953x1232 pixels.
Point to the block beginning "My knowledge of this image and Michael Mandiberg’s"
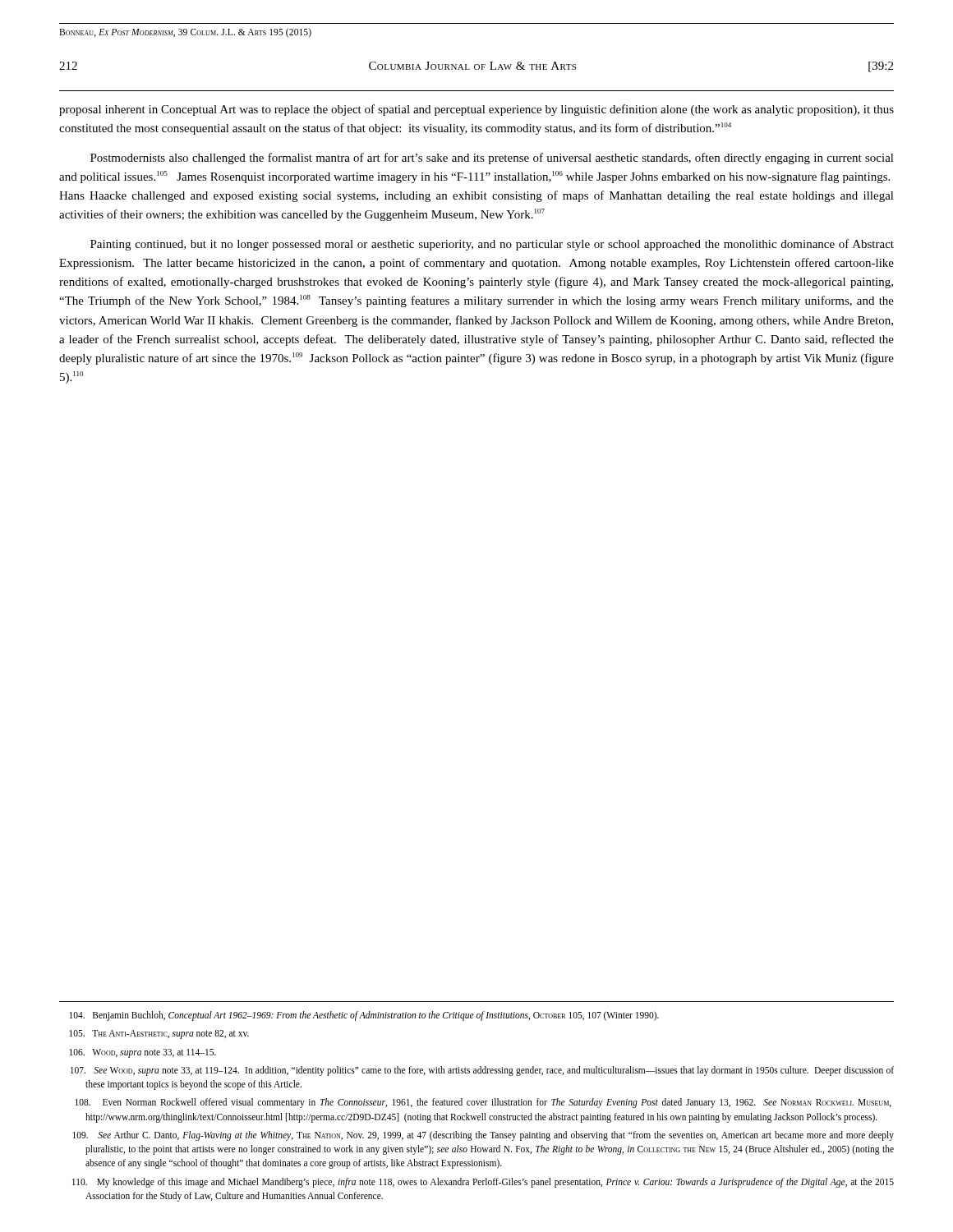pos(476,1189)
